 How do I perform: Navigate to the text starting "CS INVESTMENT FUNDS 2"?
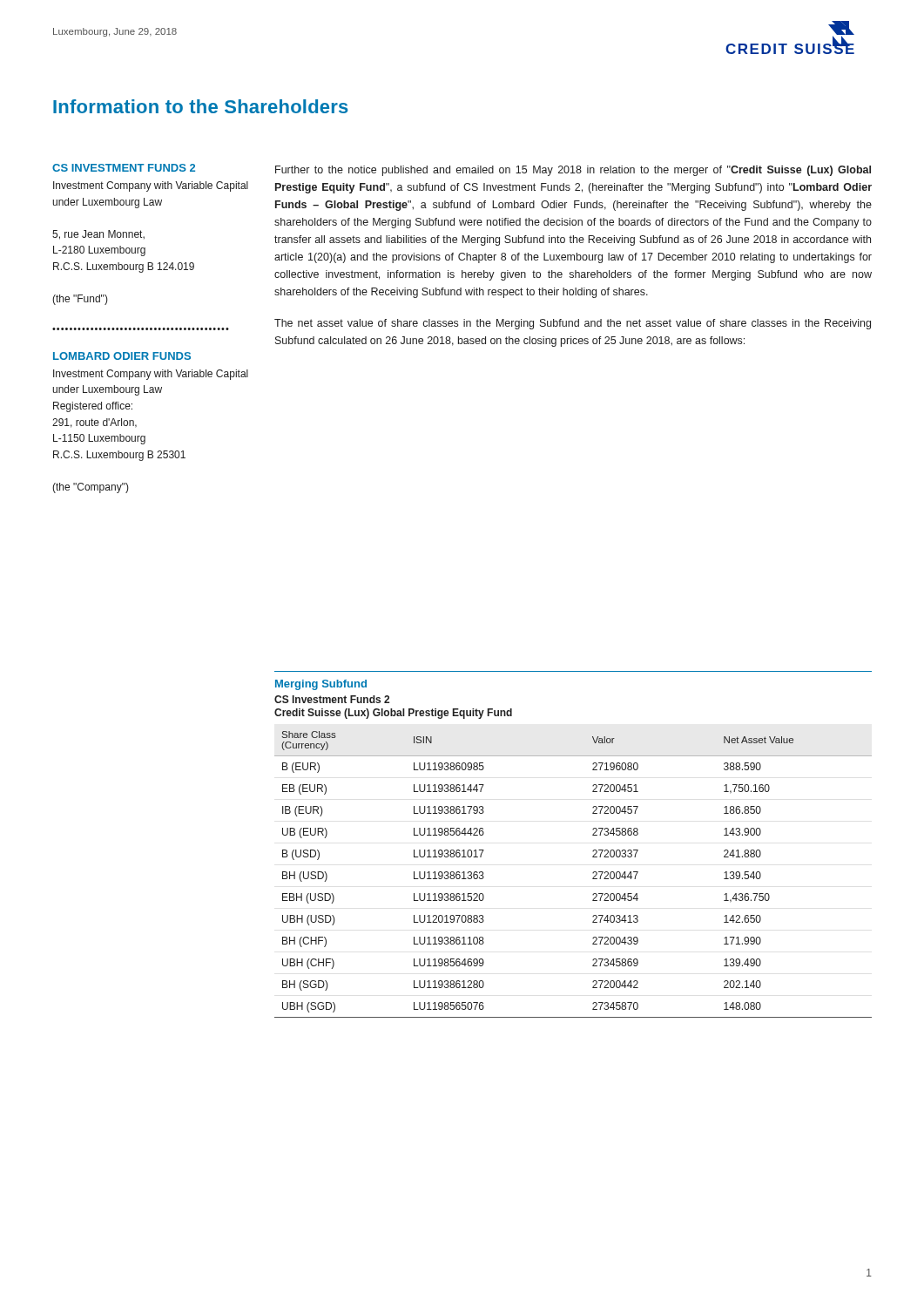(124, 168)
